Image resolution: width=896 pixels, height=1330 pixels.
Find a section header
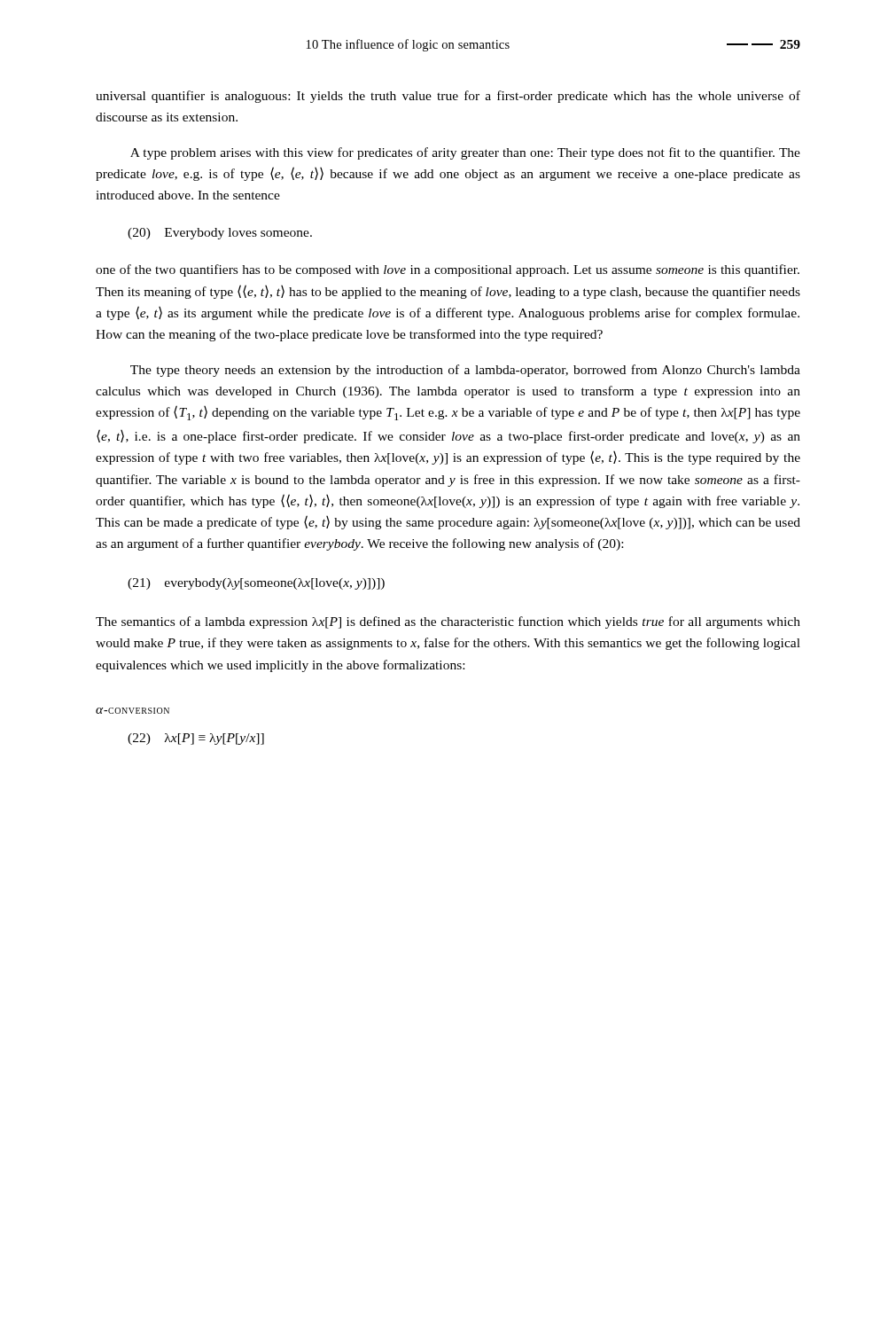[x=133, y=709]
